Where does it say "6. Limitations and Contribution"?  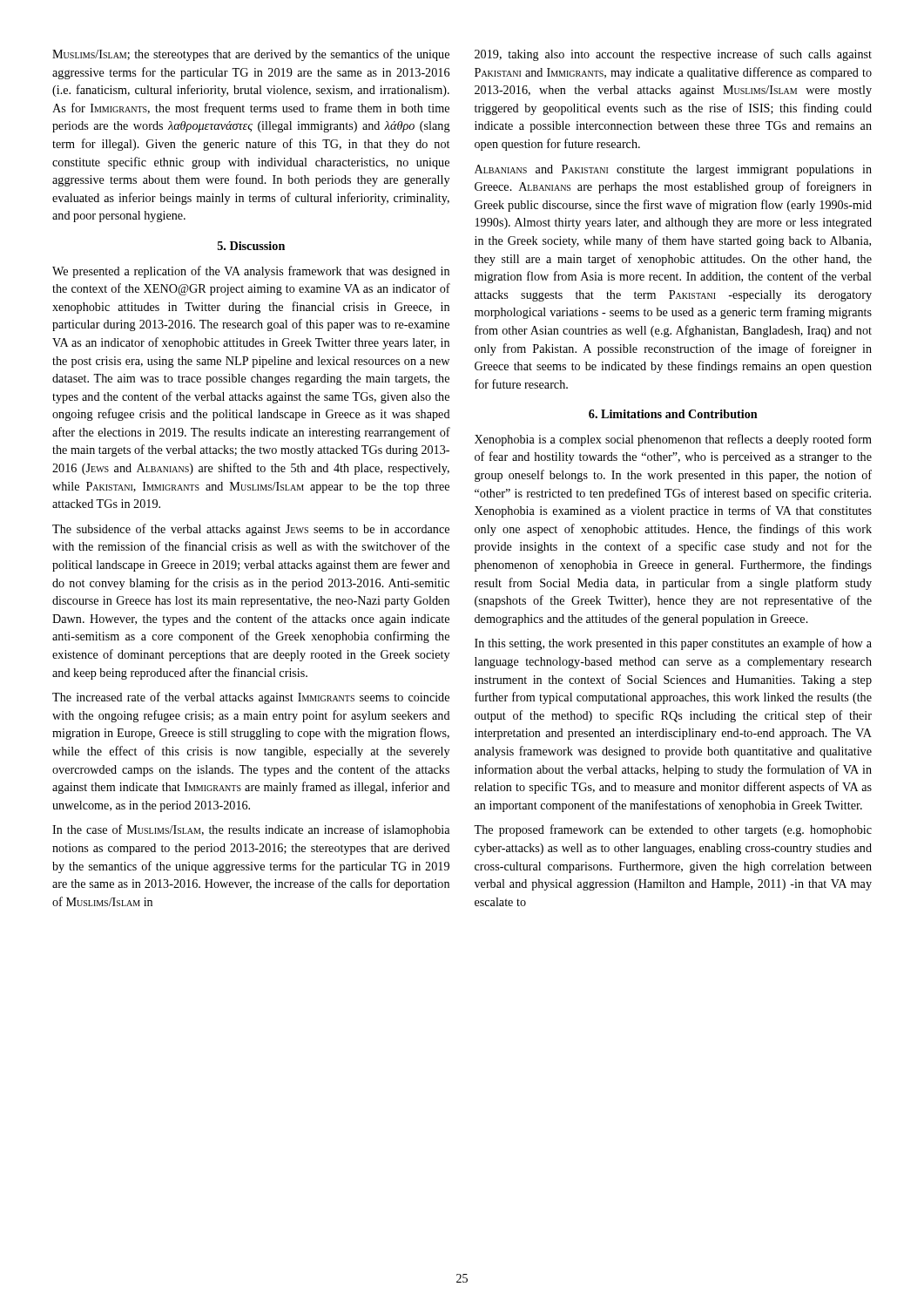(x=673, y=414)
